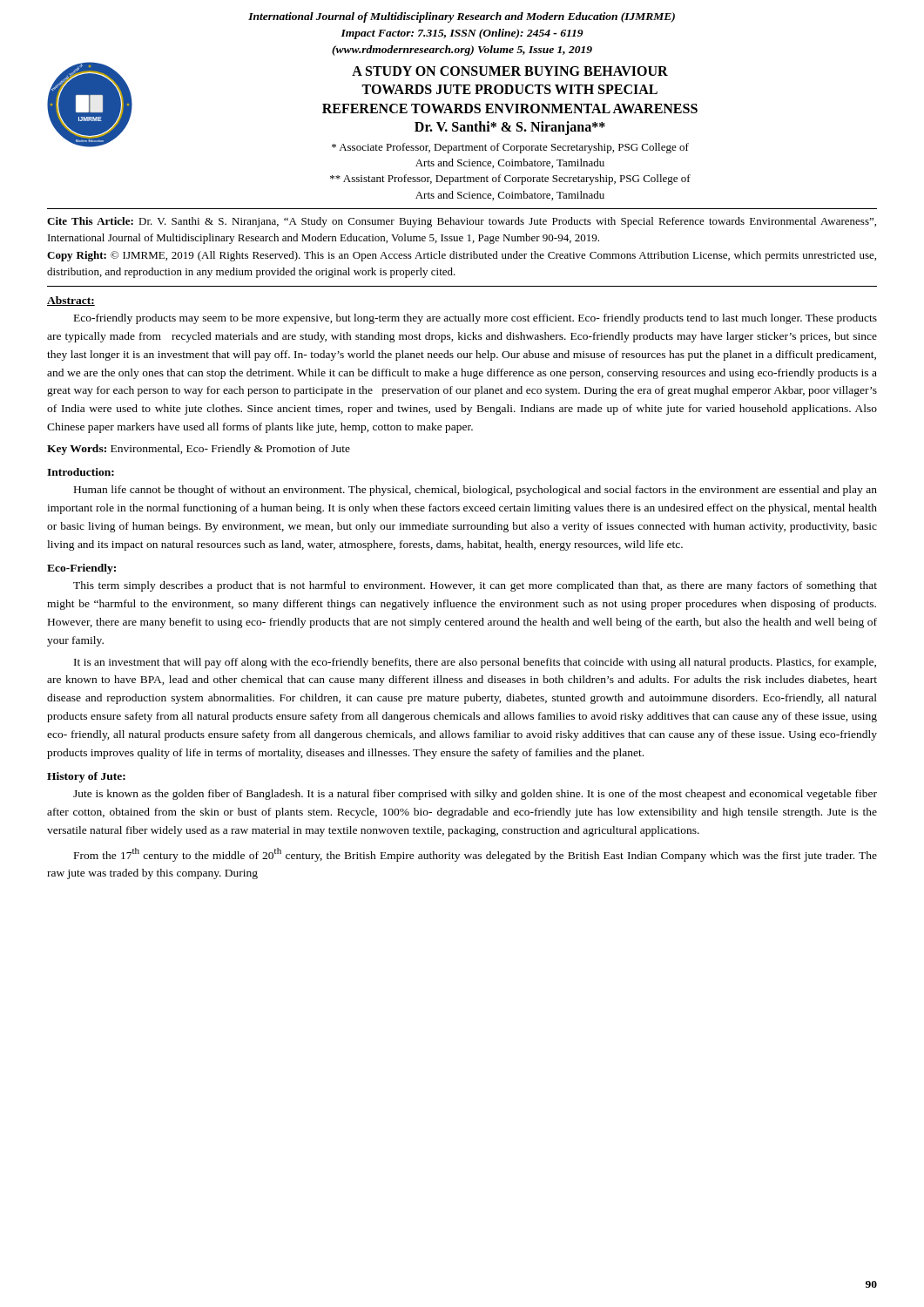Click the title that begins "A STUDY ON CONSUMER BUYING BEHAVIOUR TOWARDS"
This screenshot has width=924, height=1307.
[x=510, y=99]
